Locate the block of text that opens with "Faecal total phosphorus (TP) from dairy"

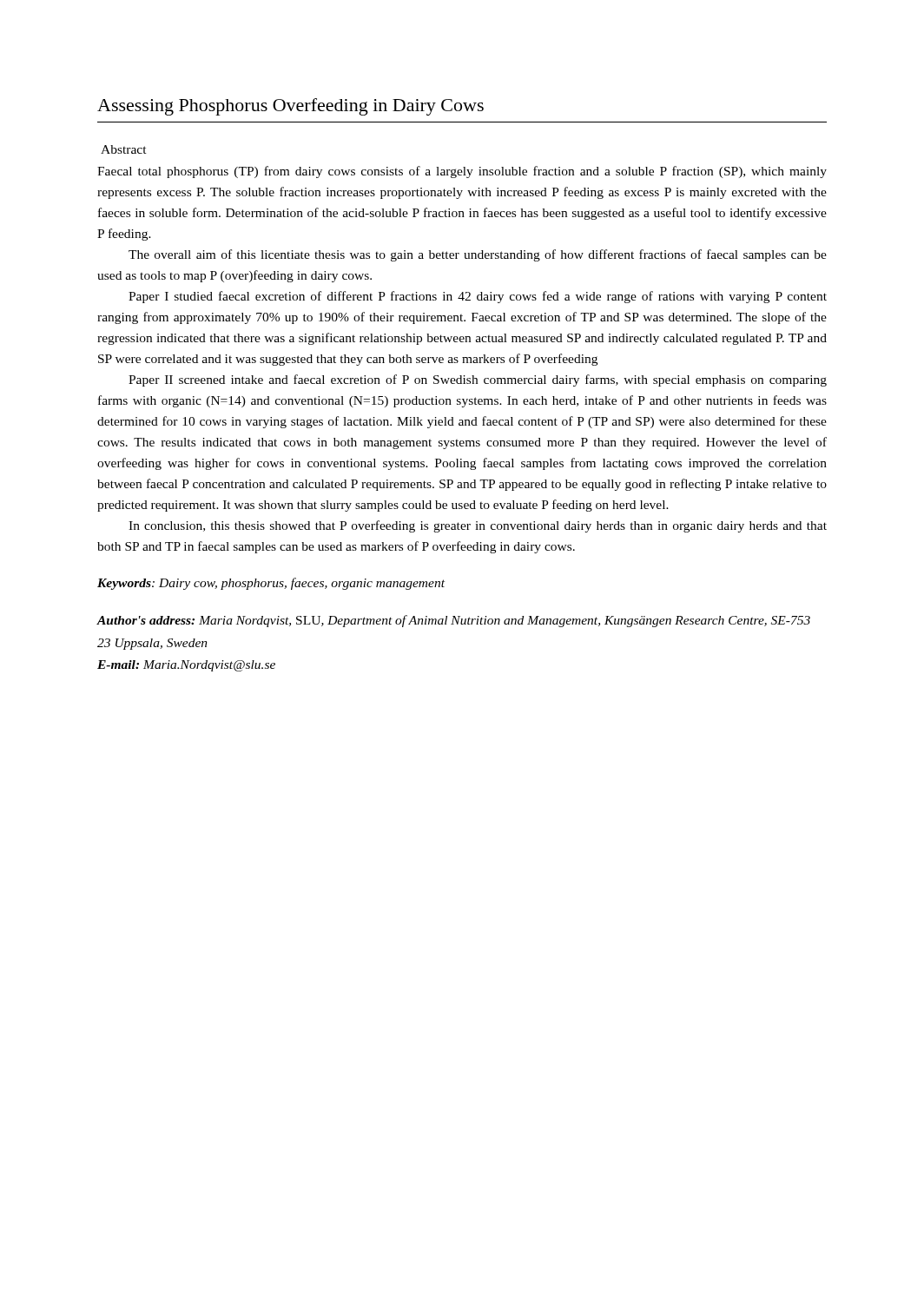pos(462,359)
